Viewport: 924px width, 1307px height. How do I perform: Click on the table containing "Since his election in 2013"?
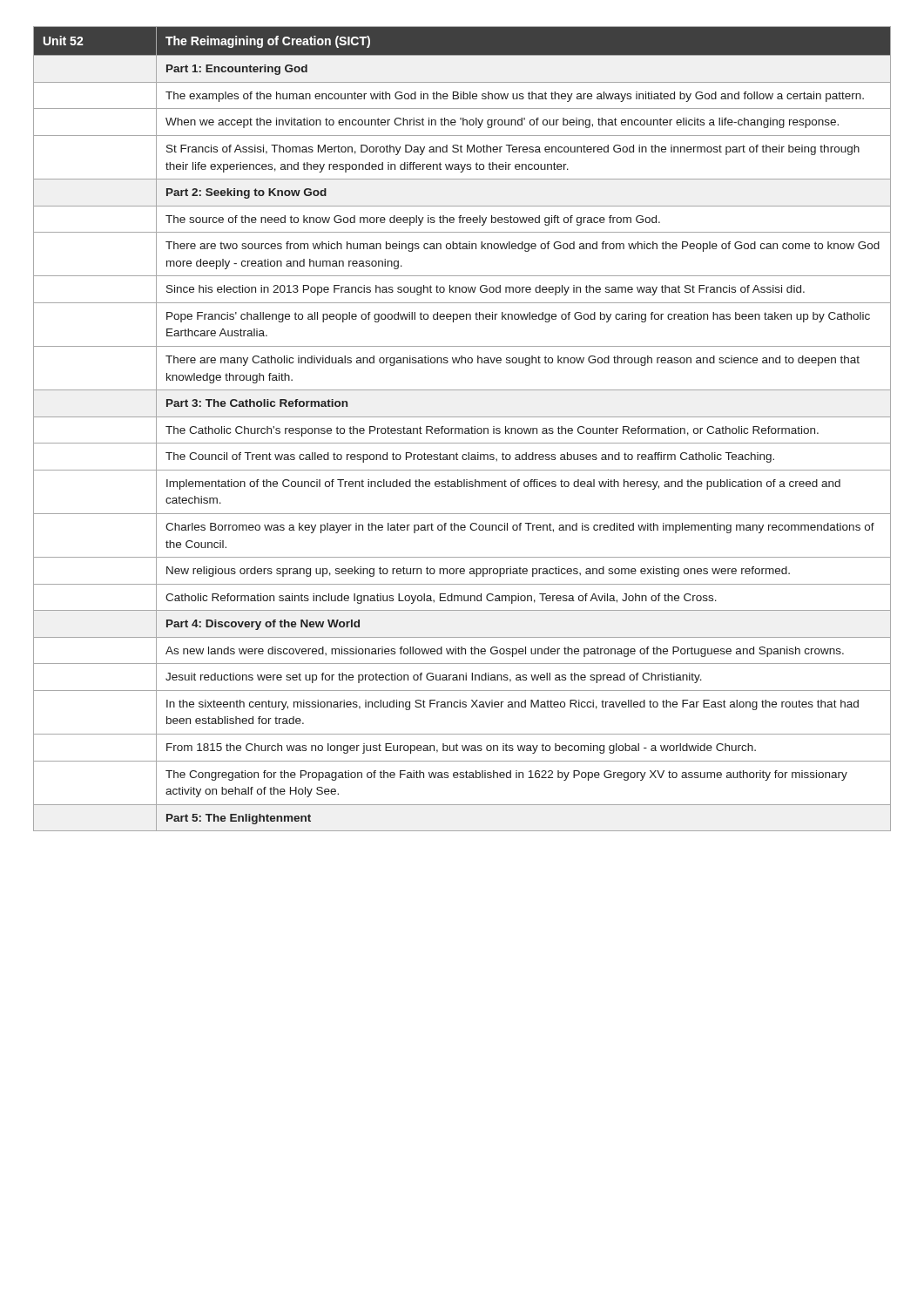462,429
